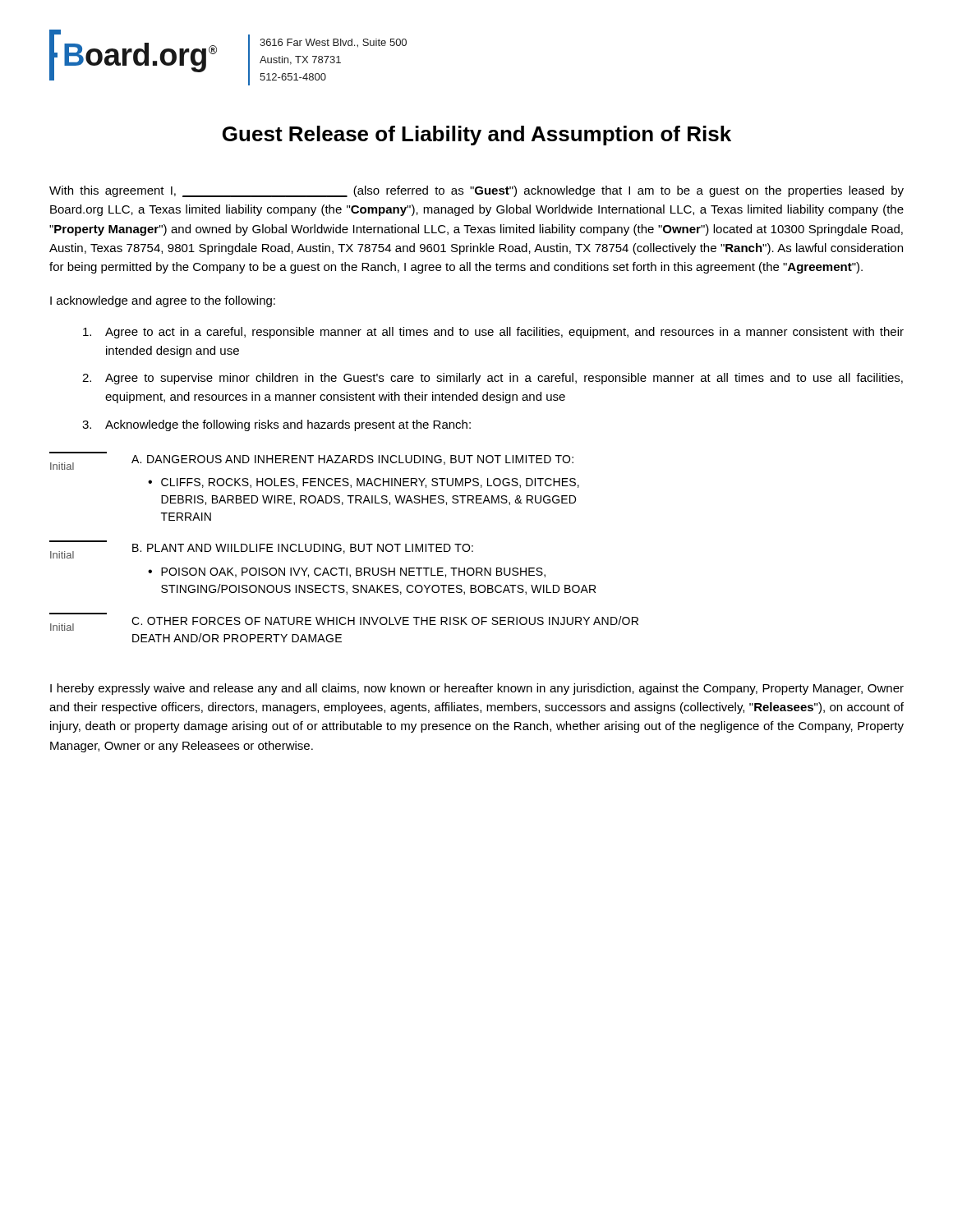Image resolution: width=953 pixels, height=1232 pixels.
Task: Find the text block that reads "C. OTHER FORCES OF NATURE WHICH"
Action: pos(385,629)
